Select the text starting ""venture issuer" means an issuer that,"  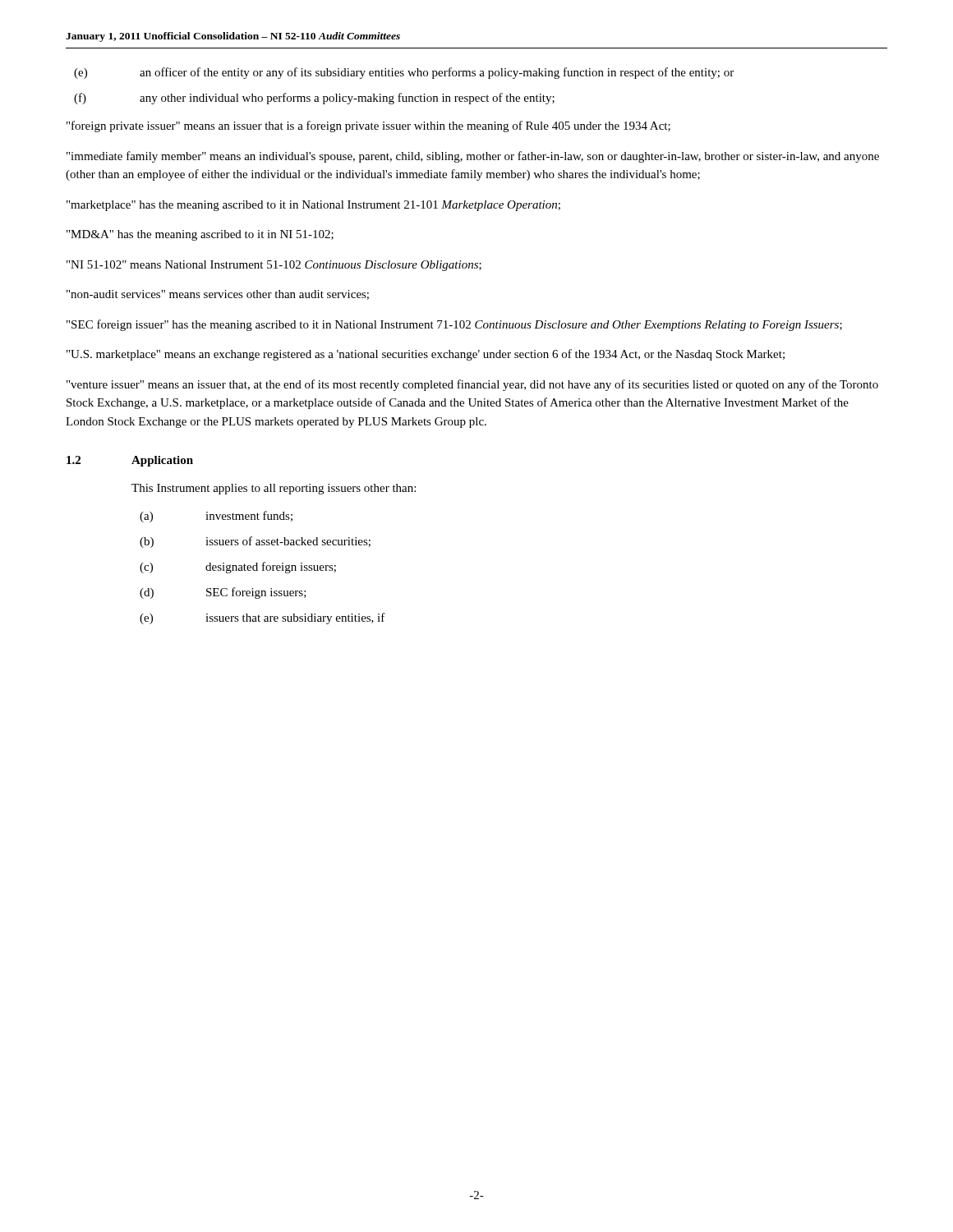472,402
